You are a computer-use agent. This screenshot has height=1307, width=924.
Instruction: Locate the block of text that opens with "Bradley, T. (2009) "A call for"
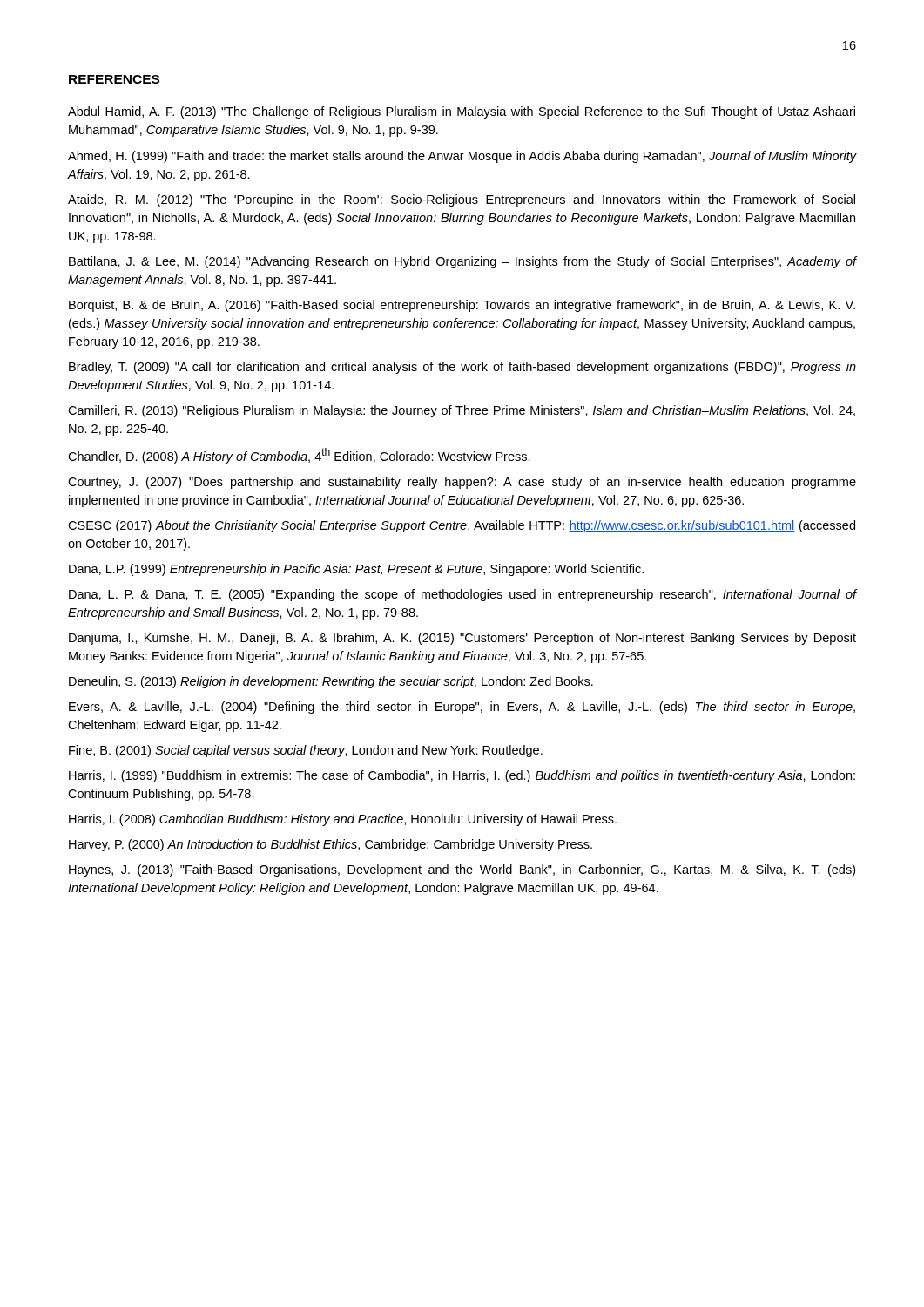[x=462, y=376]
